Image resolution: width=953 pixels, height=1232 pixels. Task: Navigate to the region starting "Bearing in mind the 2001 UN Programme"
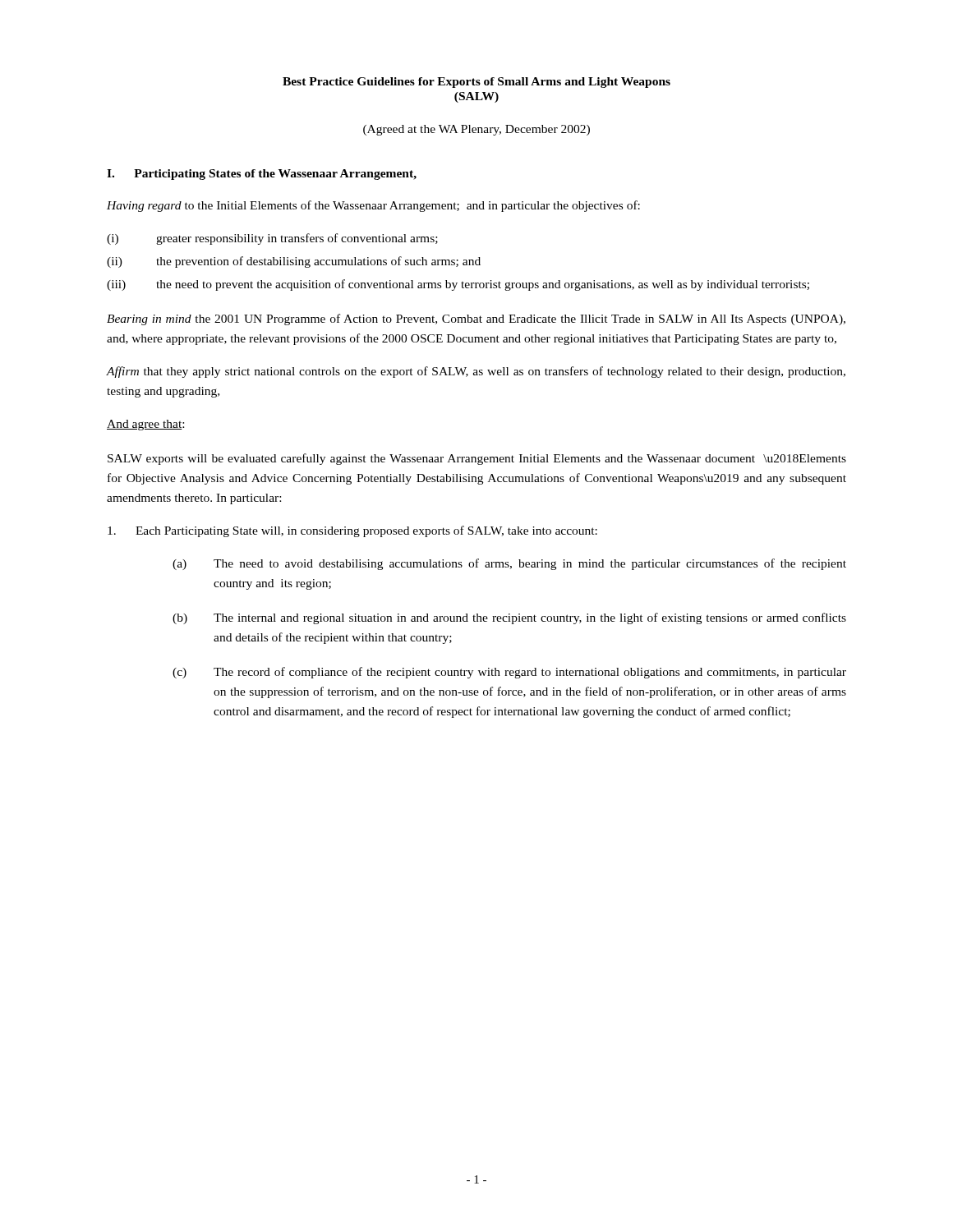click(476, 328)
